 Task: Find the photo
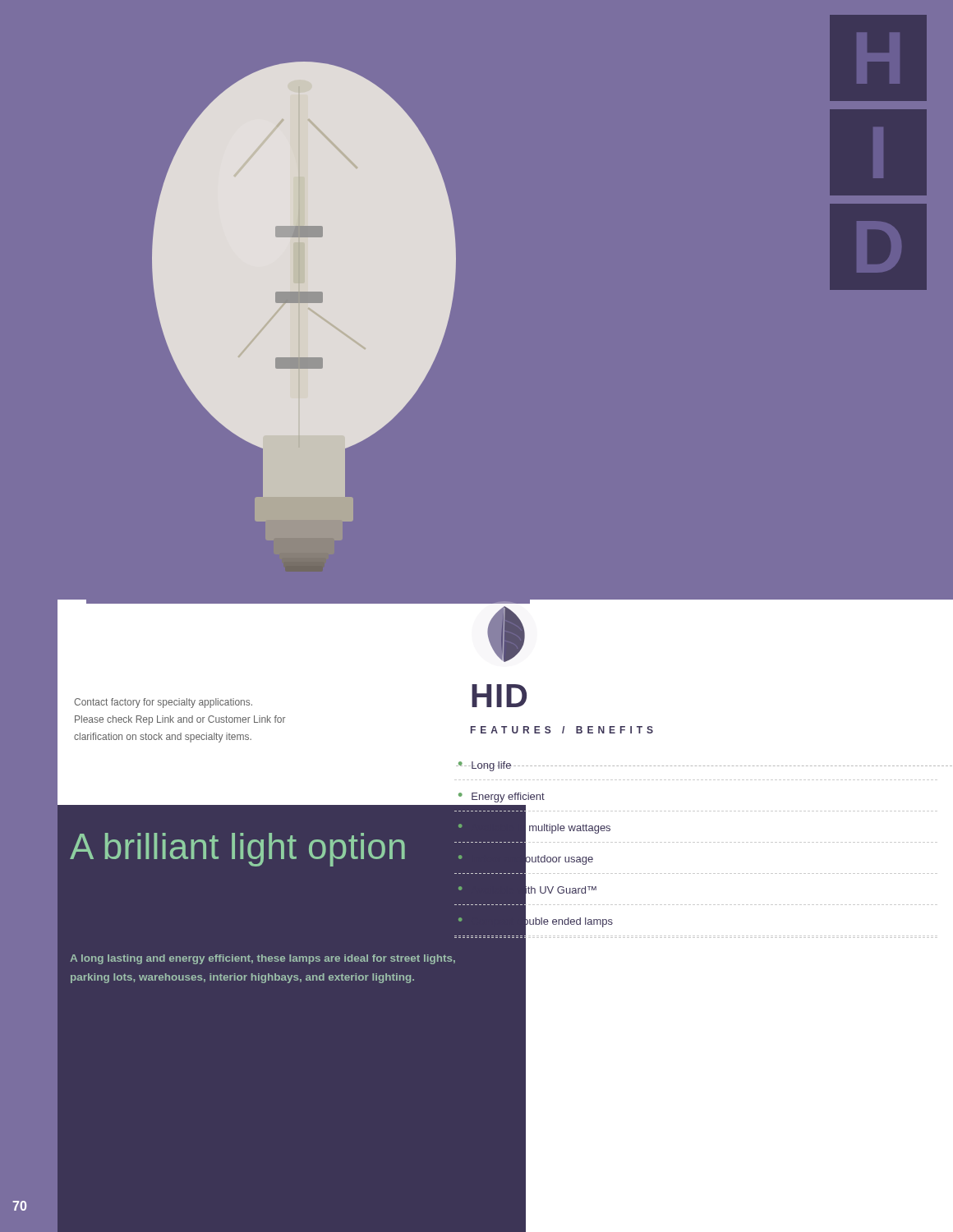click(x=308, y=308)
